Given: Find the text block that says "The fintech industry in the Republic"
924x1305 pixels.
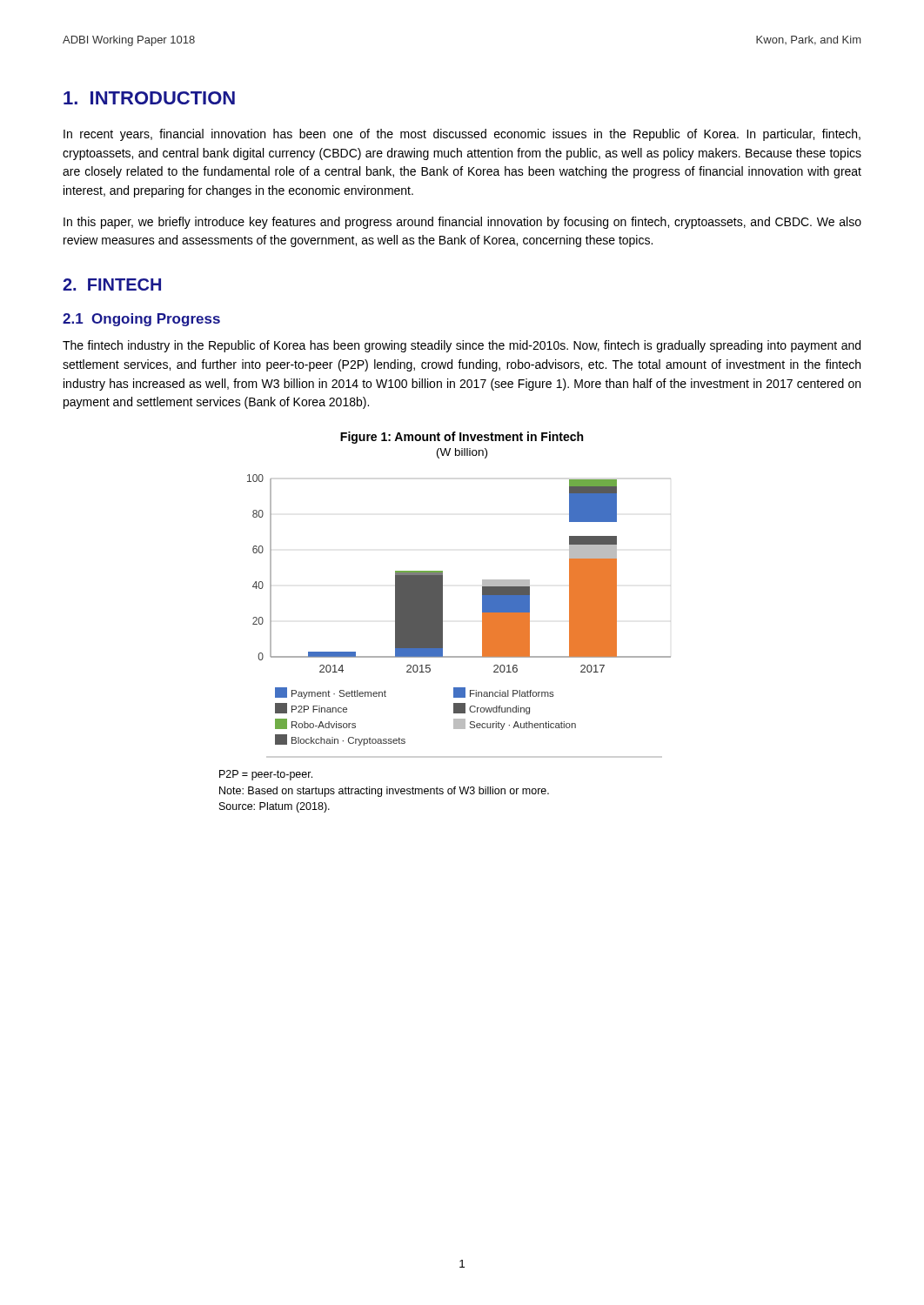Looking at the screenshot, I should click(462, 375).
